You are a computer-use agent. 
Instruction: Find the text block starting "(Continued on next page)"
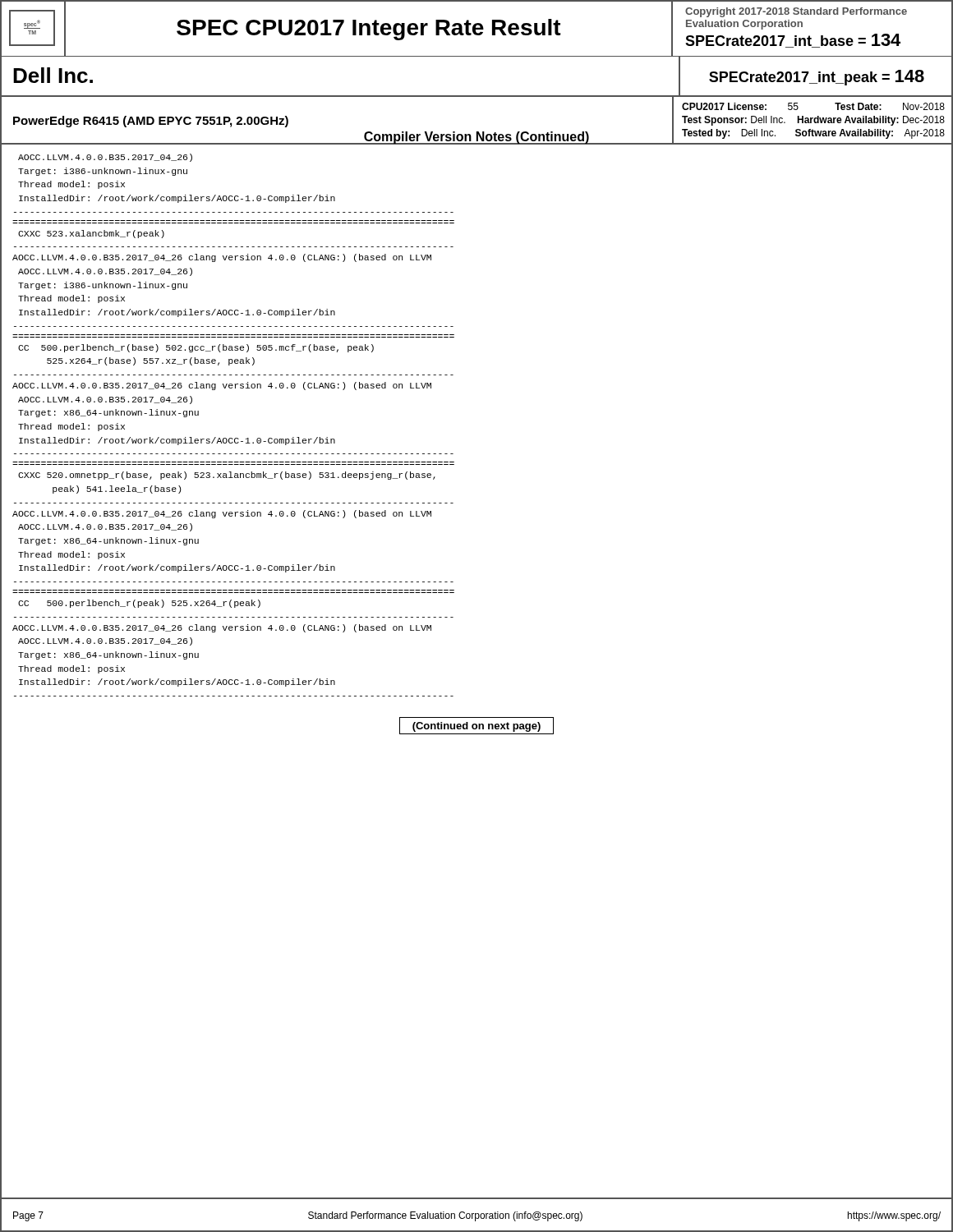coord(476,726)
